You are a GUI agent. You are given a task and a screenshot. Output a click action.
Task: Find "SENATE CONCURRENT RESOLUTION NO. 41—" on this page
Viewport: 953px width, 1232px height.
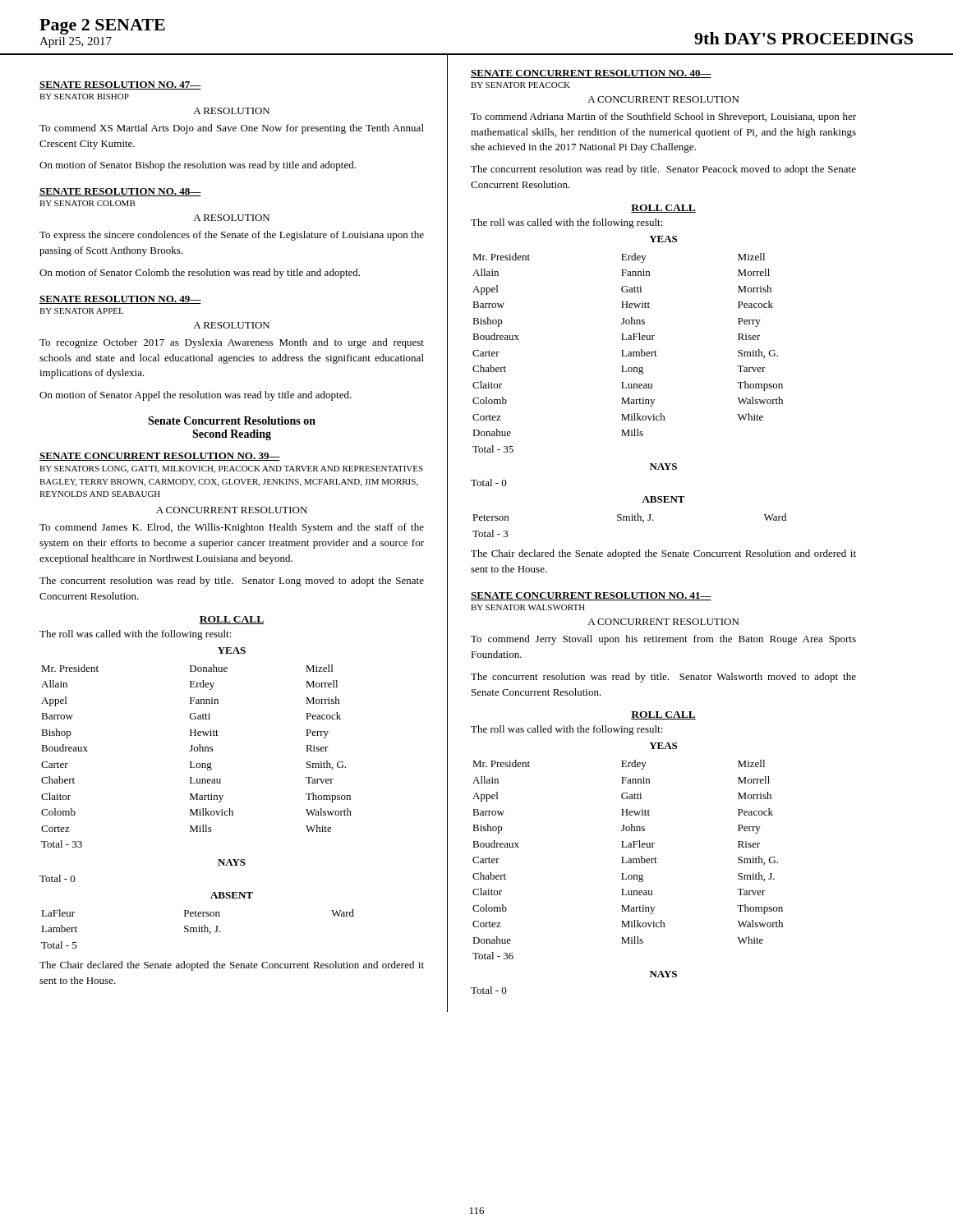click(x=591, y=595)
